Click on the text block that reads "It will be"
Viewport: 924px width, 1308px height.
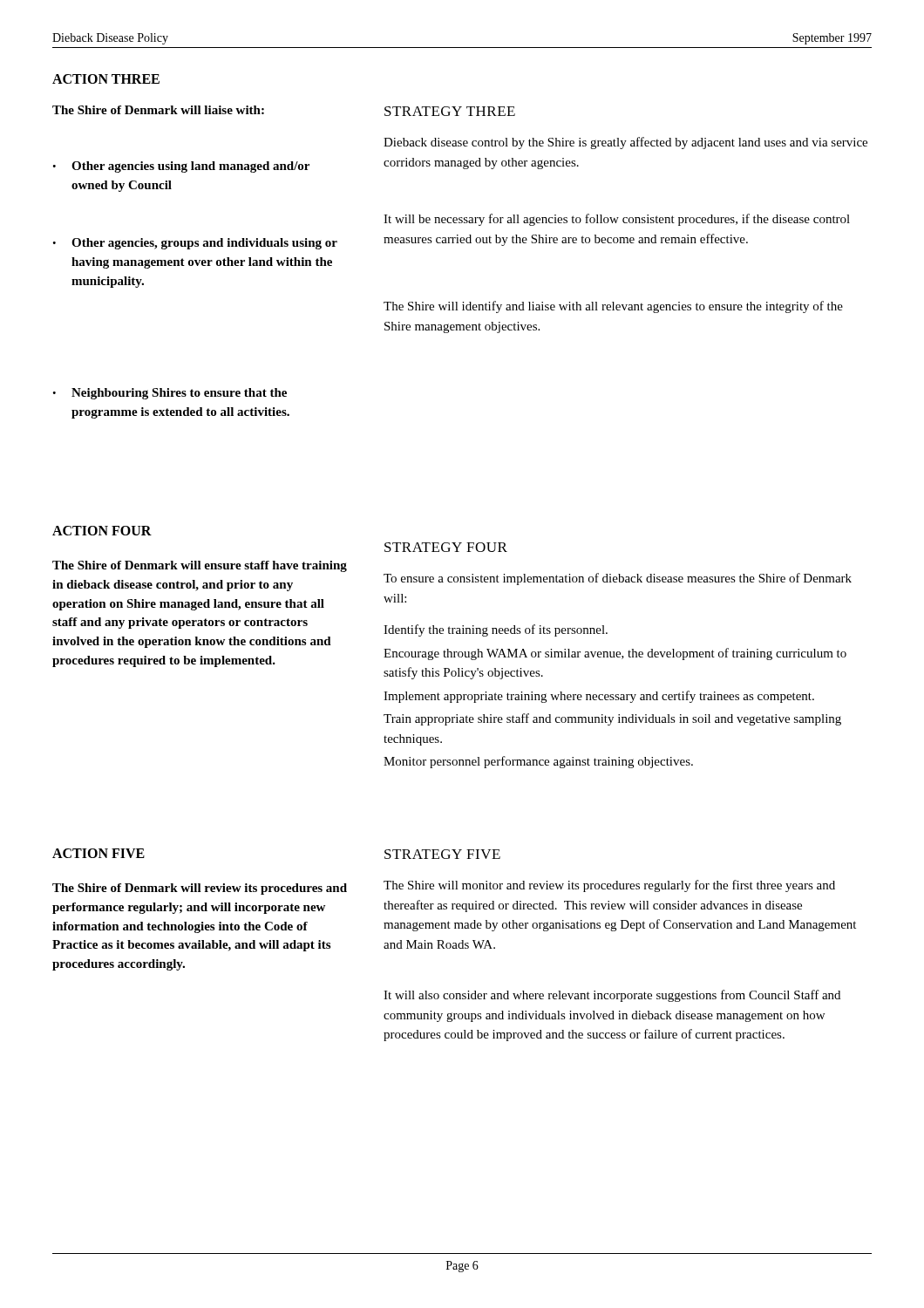[x=628, y=229]
